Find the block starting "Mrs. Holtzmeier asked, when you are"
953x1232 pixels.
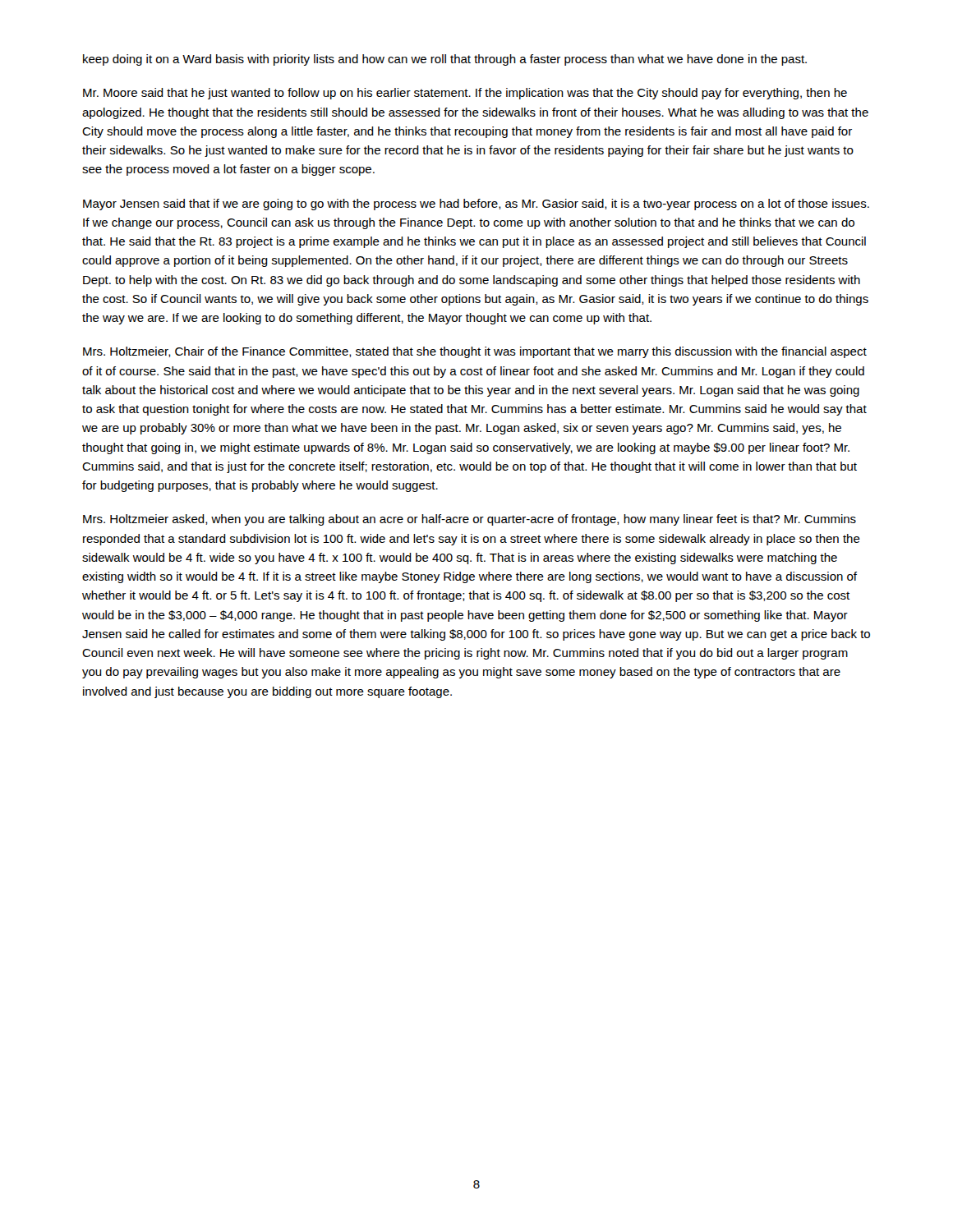476,605
